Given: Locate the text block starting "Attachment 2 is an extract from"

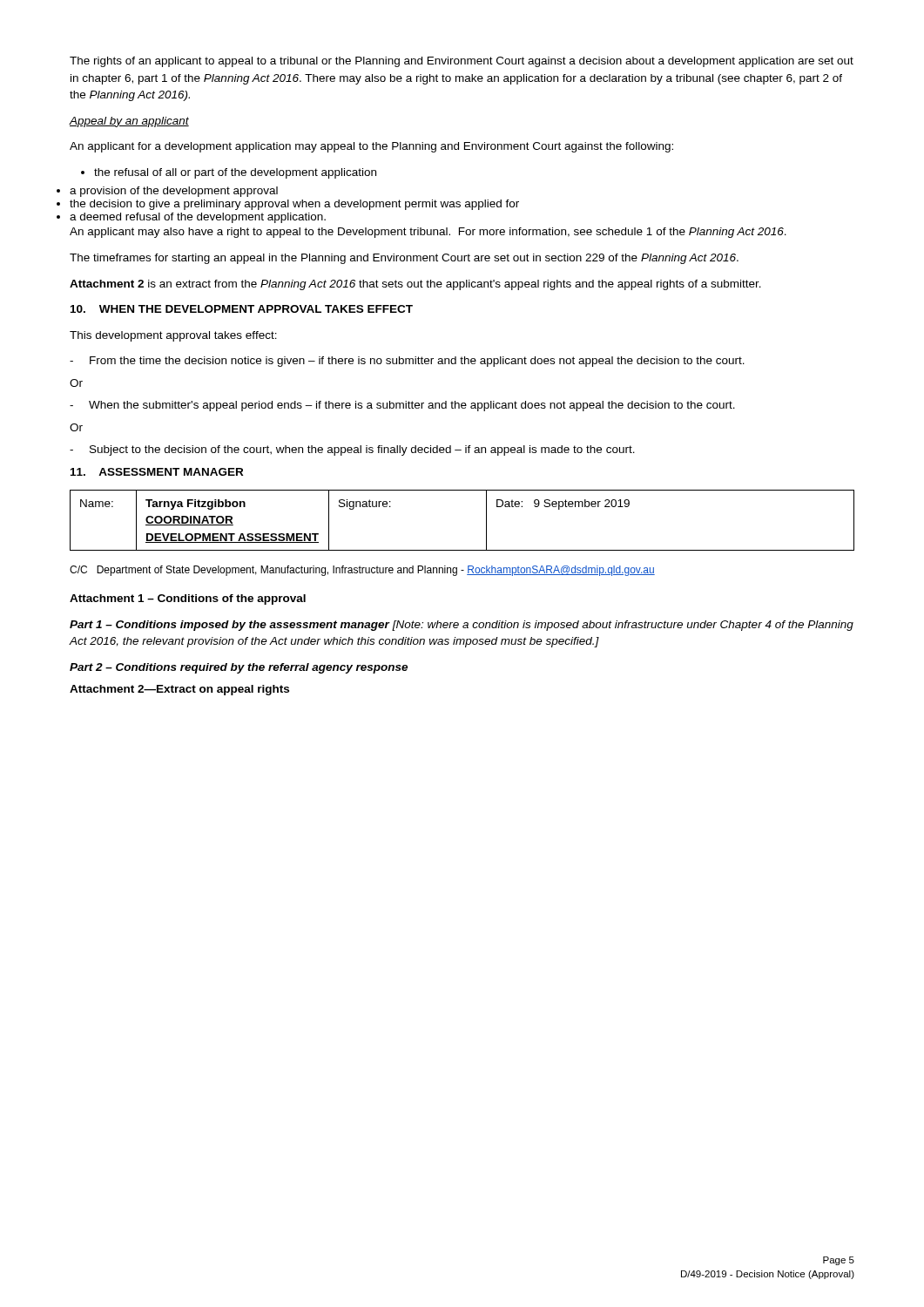Looking at the screenshot, I should click(462, 283).
